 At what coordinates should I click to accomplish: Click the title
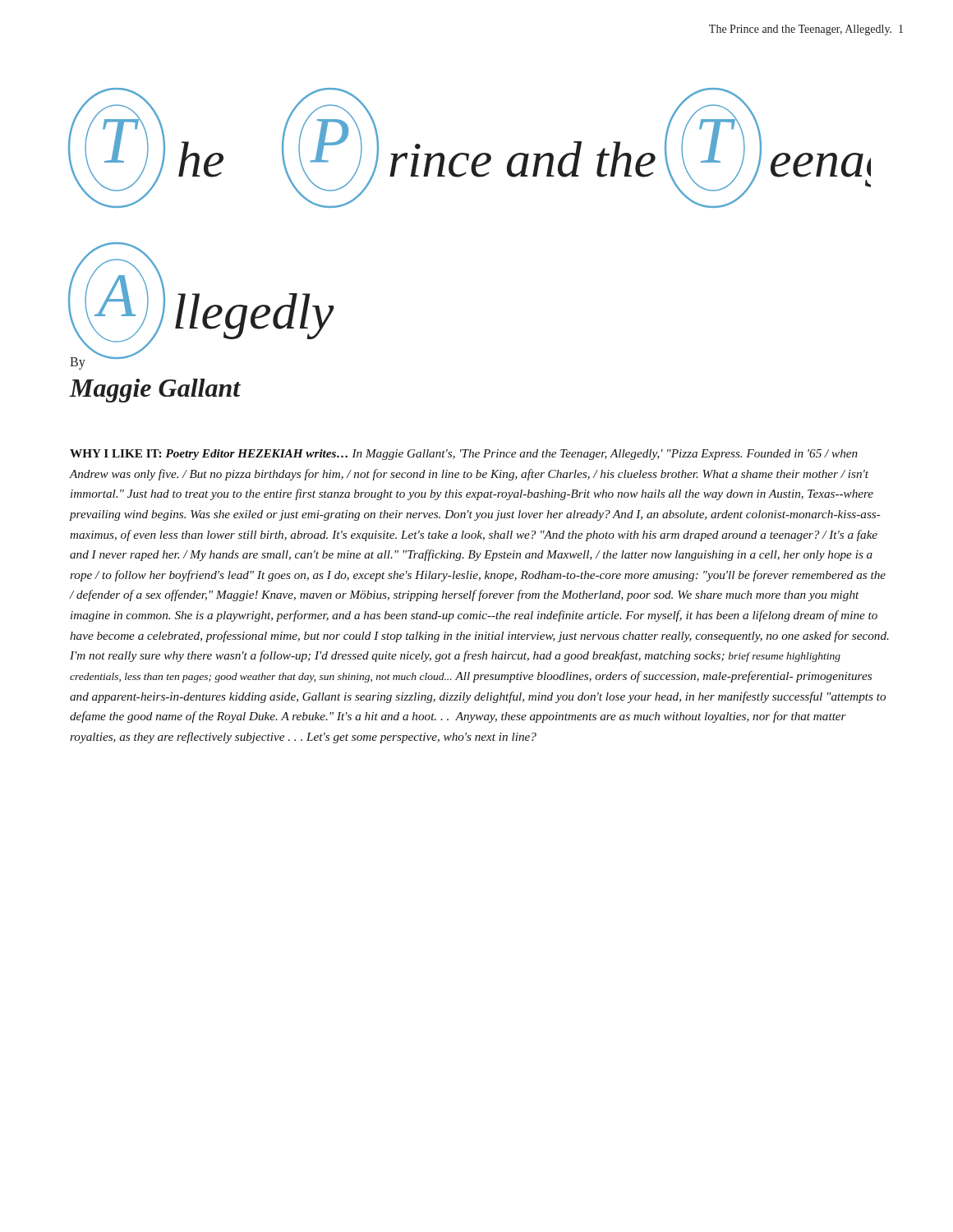[476, 222]
